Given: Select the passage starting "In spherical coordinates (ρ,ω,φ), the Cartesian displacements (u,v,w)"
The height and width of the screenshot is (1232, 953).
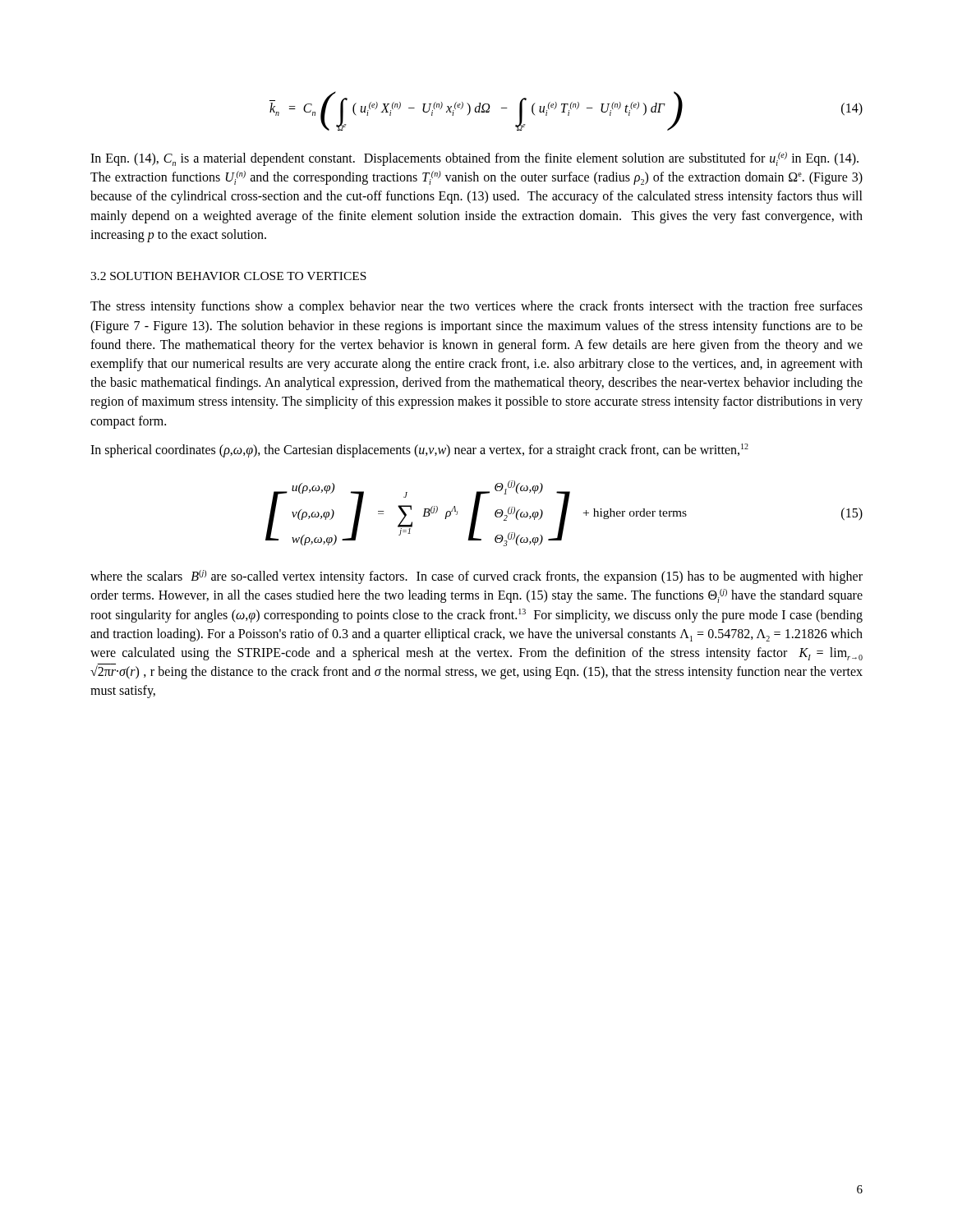Looking at the screenshot, I should (476, 449).
